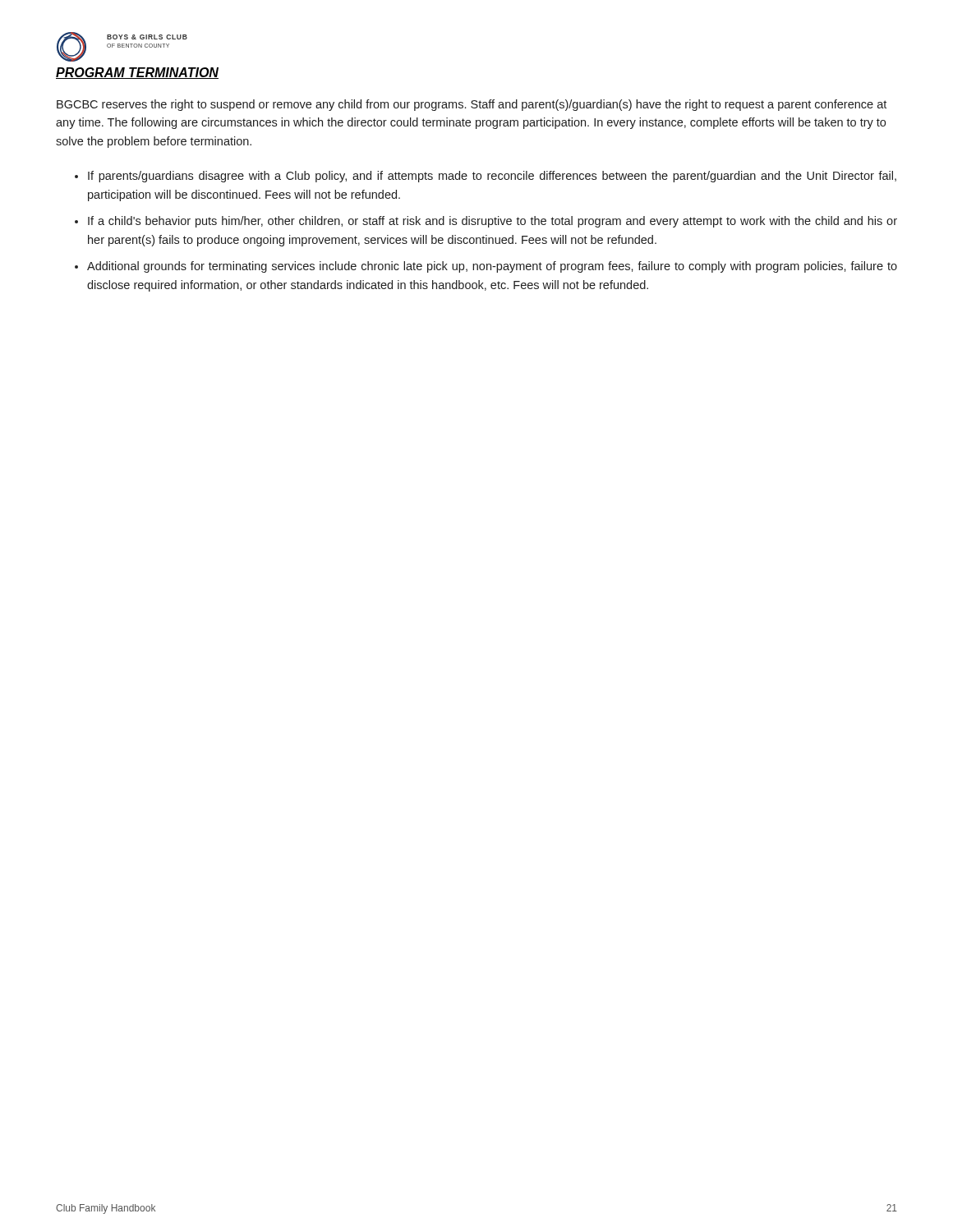Click the passage that begins "BGCBC reserves the right to suspend or"
This screenshot has width=953, height=1232.
pyautogui.click(x=476, y=123)
